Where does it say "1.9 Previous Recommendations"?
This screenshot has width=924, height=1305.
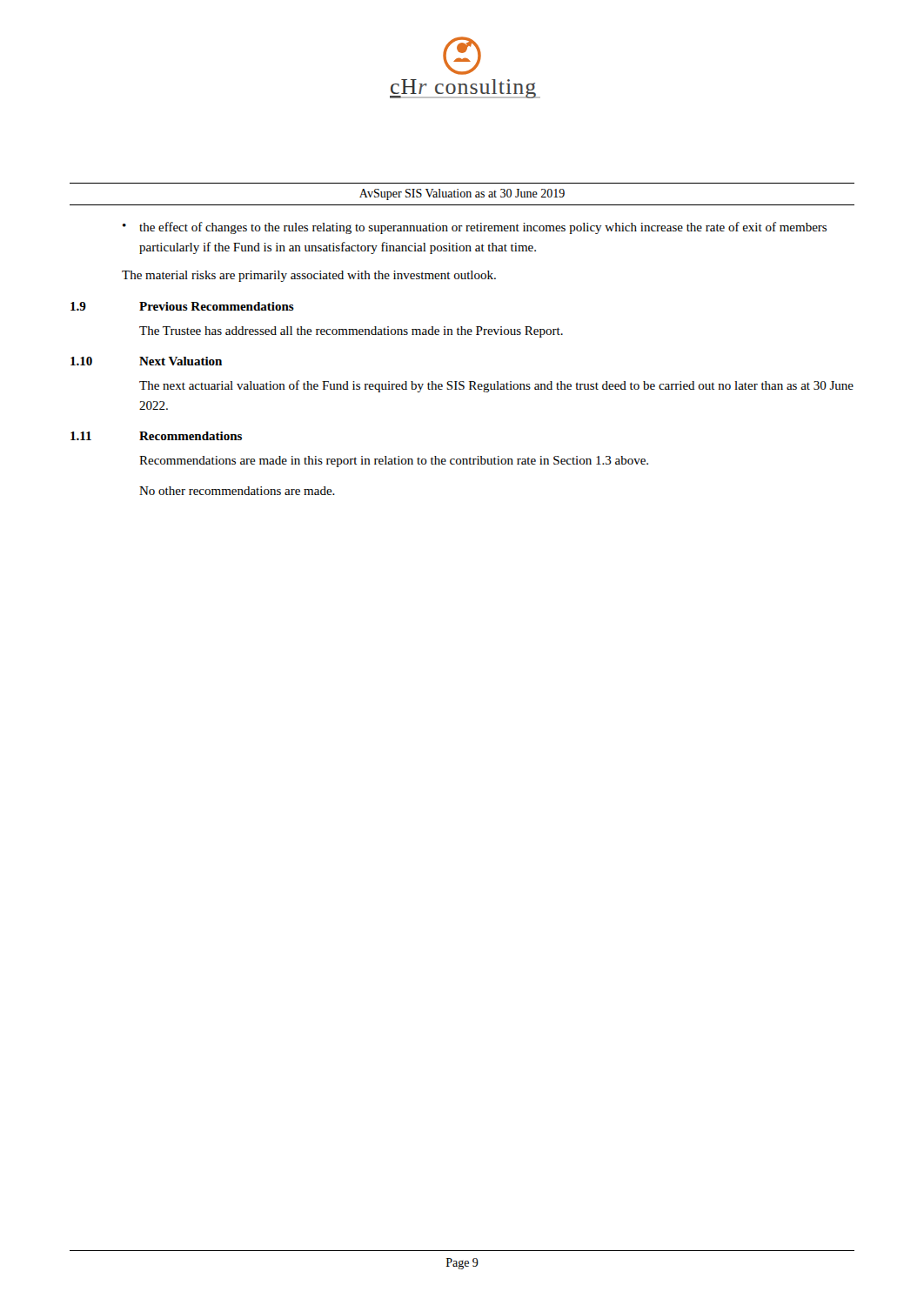(182, 306)
